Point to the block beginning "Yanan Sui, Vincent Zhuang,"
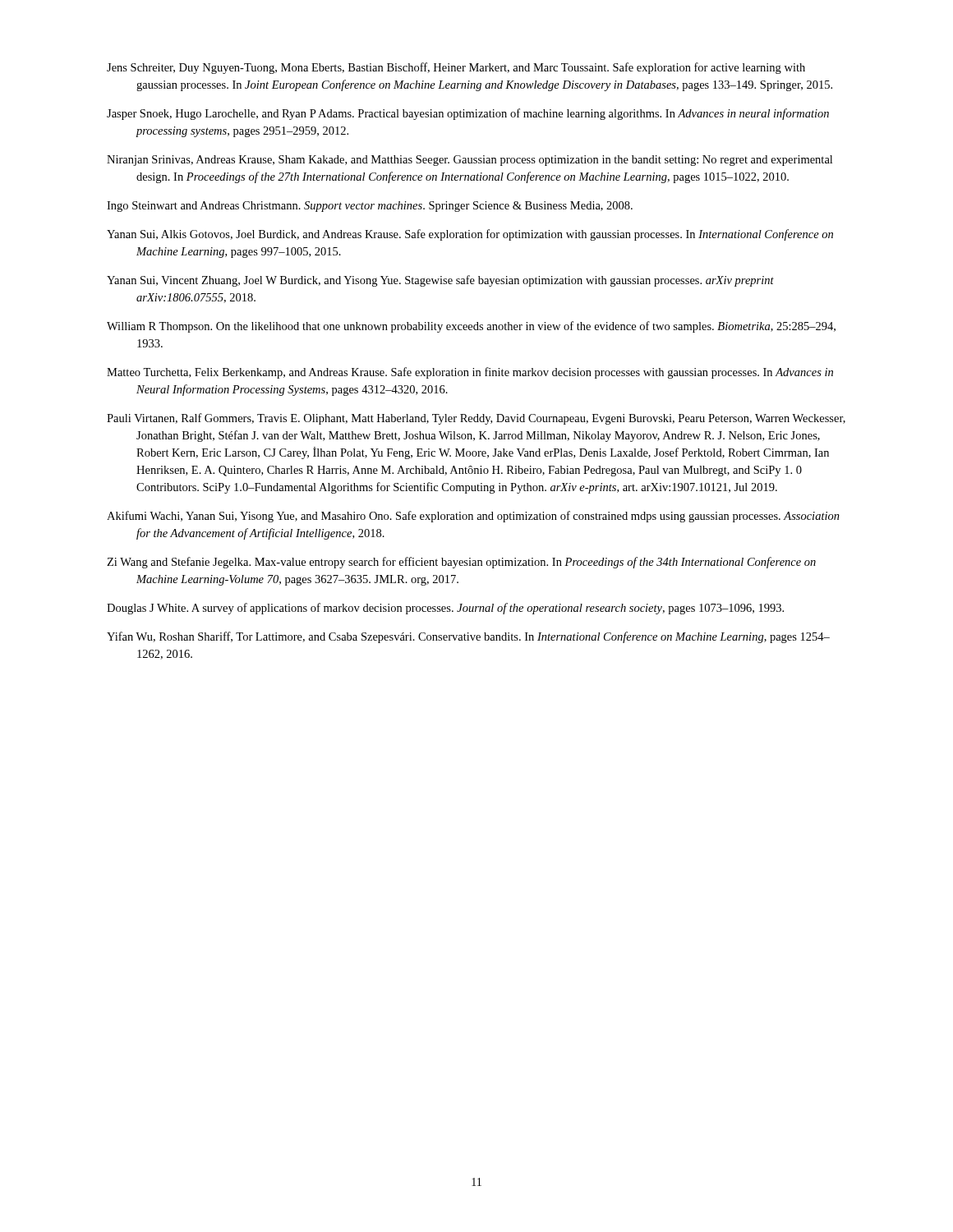 tap(440, 289)
